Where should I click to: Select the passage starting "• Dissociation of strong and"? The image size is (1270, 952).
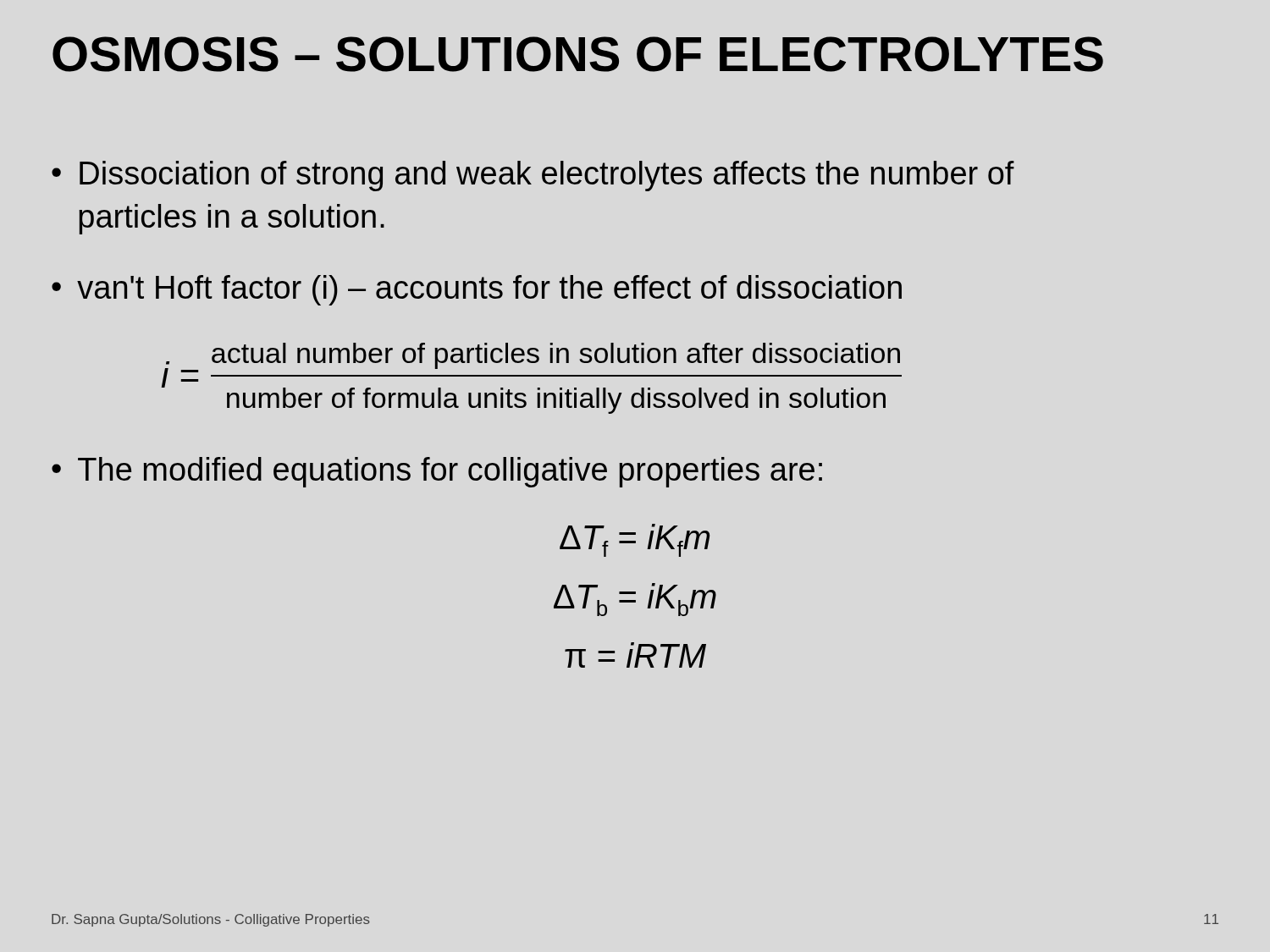[532, 196]
